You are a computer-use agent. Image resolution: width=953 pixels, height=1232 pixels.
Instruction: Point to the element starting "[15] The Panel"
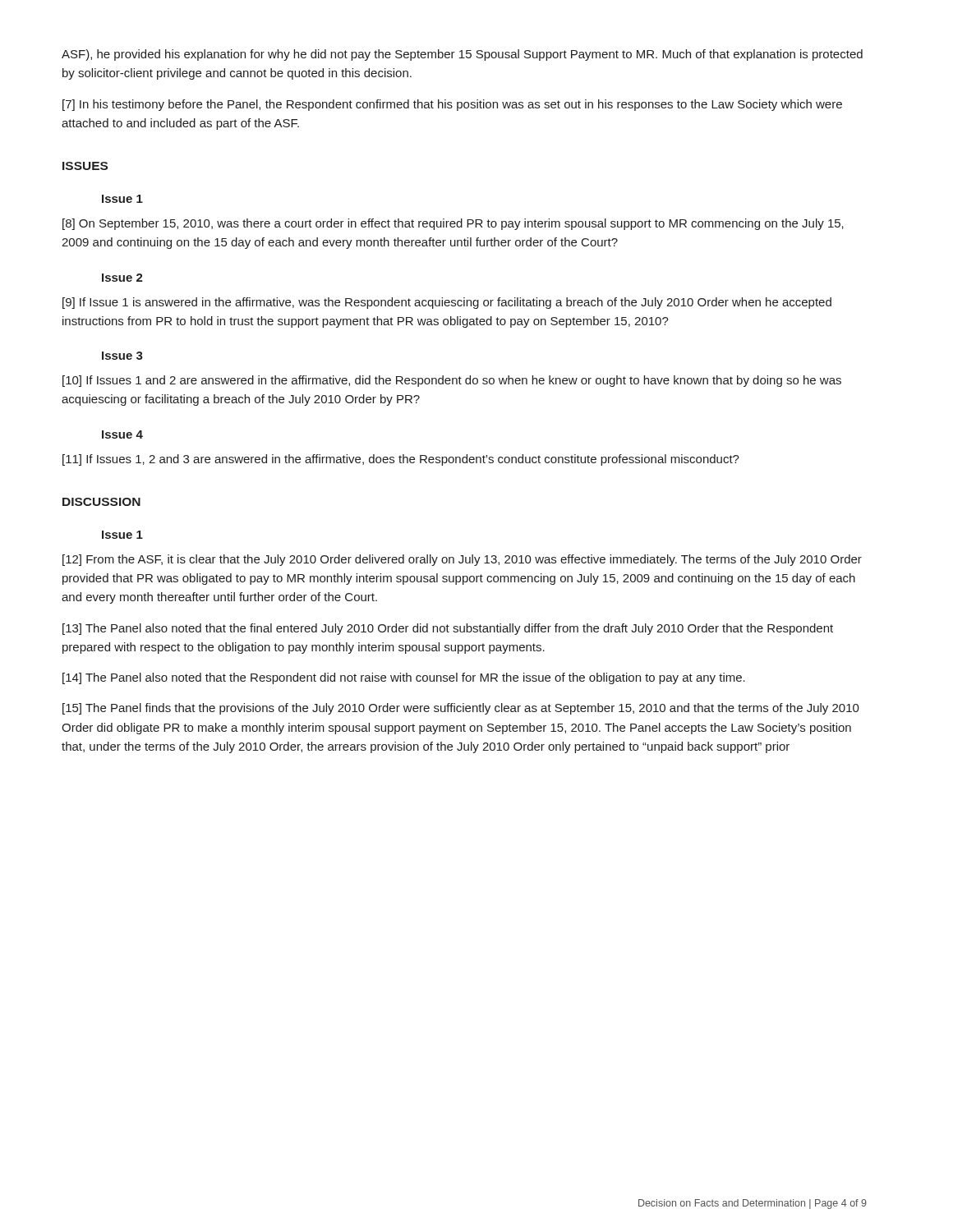(460, 727)
